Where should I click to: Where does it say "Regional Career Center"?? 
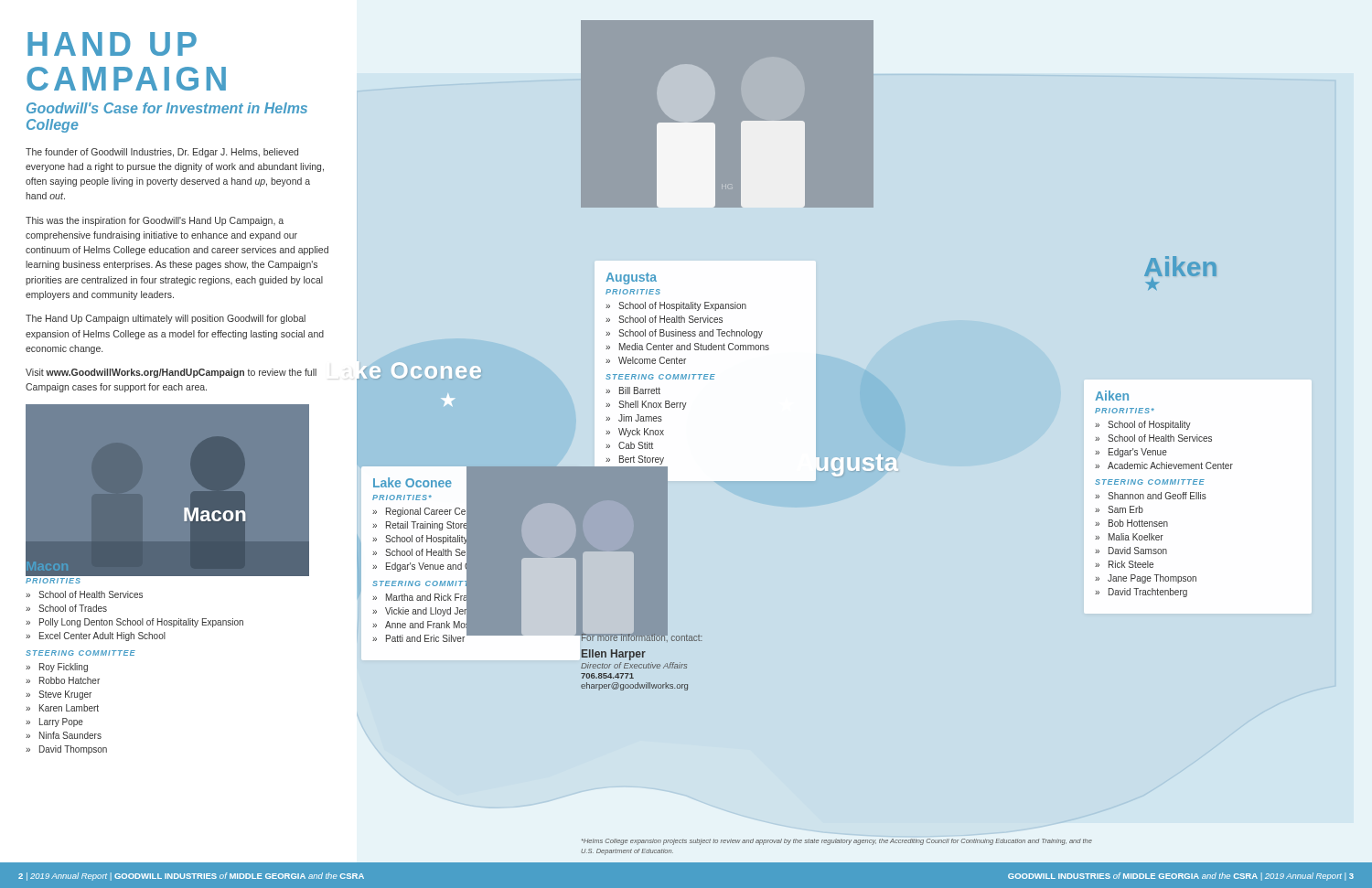point(433,512)
